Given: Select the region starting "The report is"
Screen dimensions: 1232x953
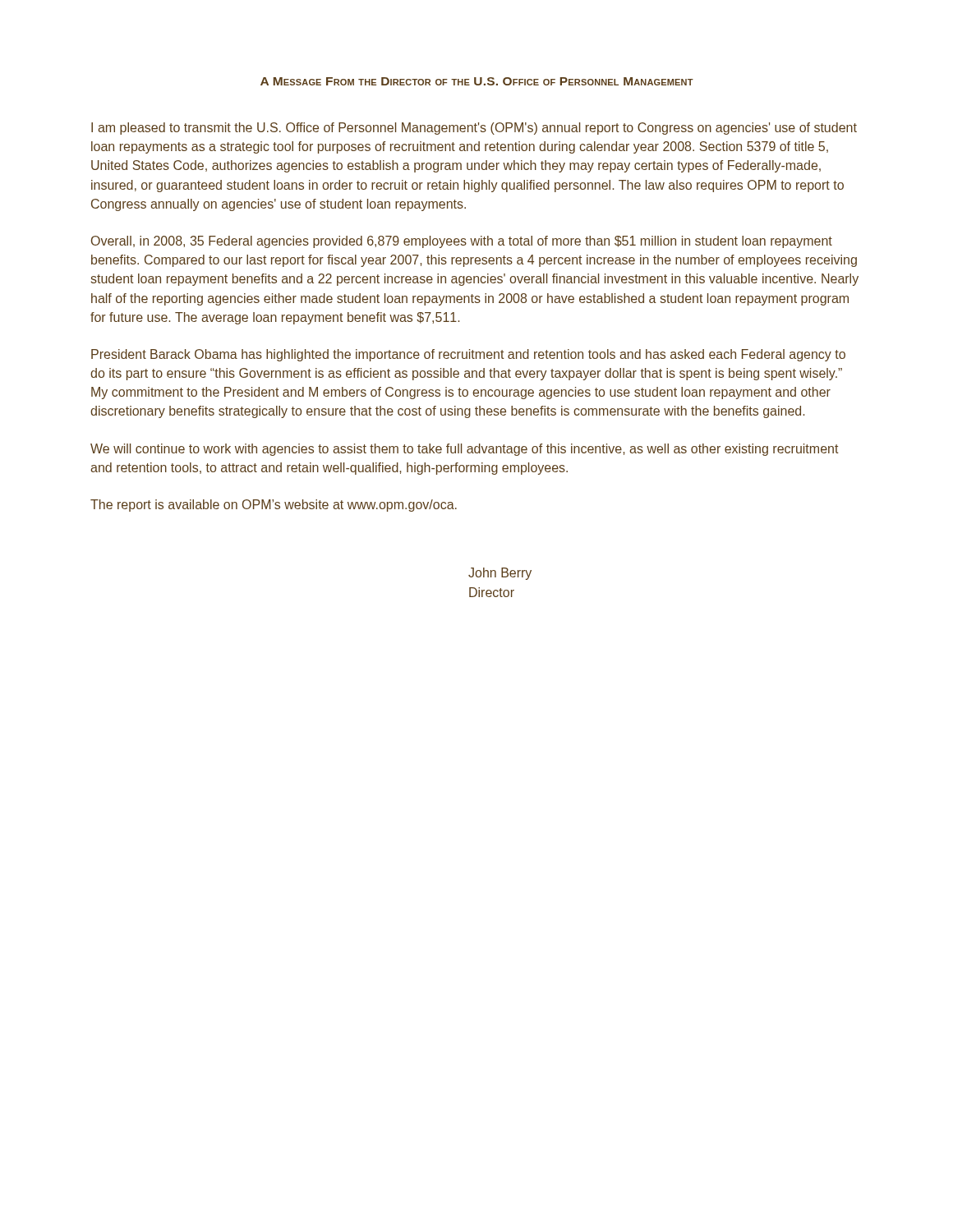Looking at the screenshot, I should pyautogui.click(x=274, y=505).
